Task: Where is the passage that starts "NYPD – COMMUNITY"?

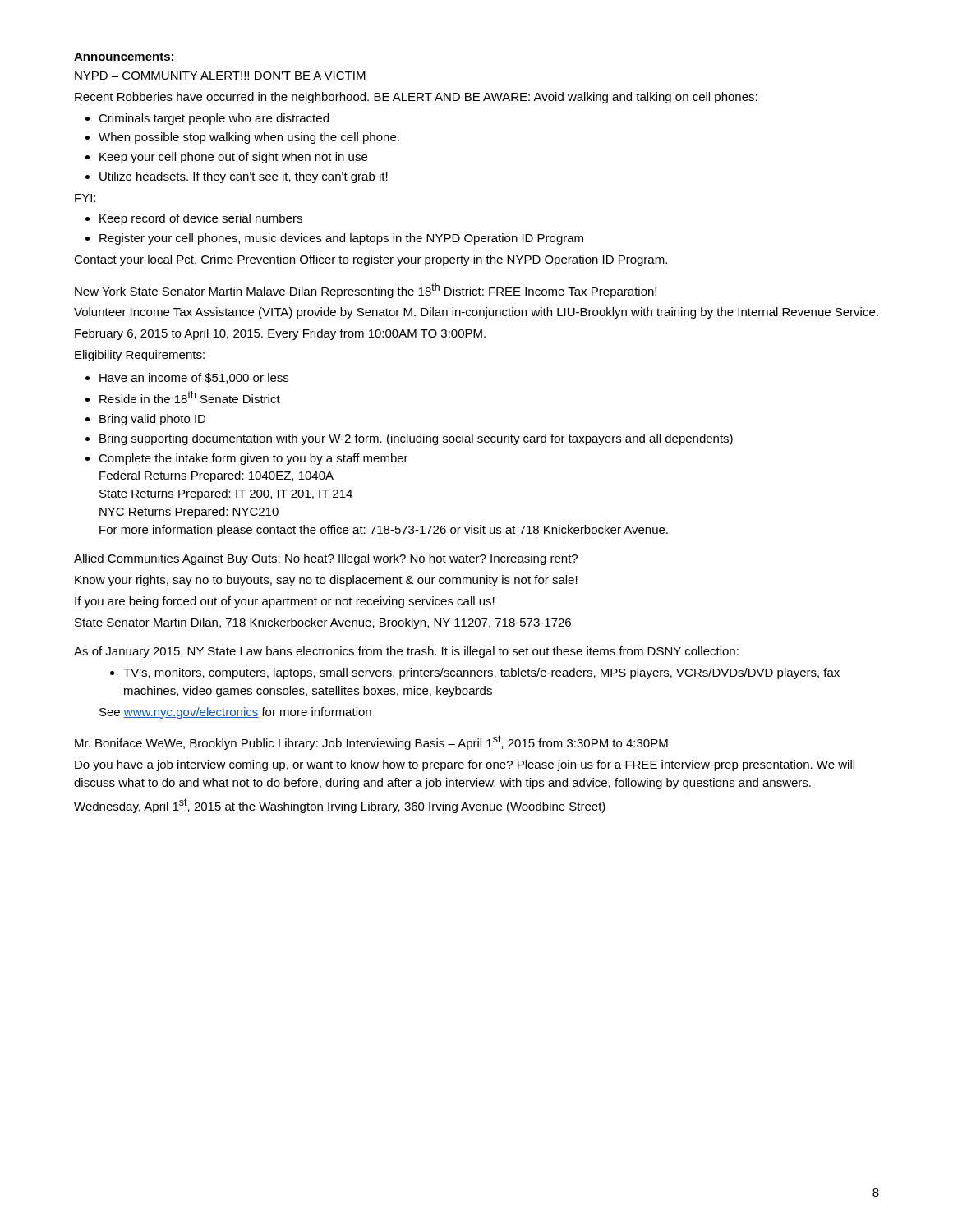Action: tap(220, 76)
